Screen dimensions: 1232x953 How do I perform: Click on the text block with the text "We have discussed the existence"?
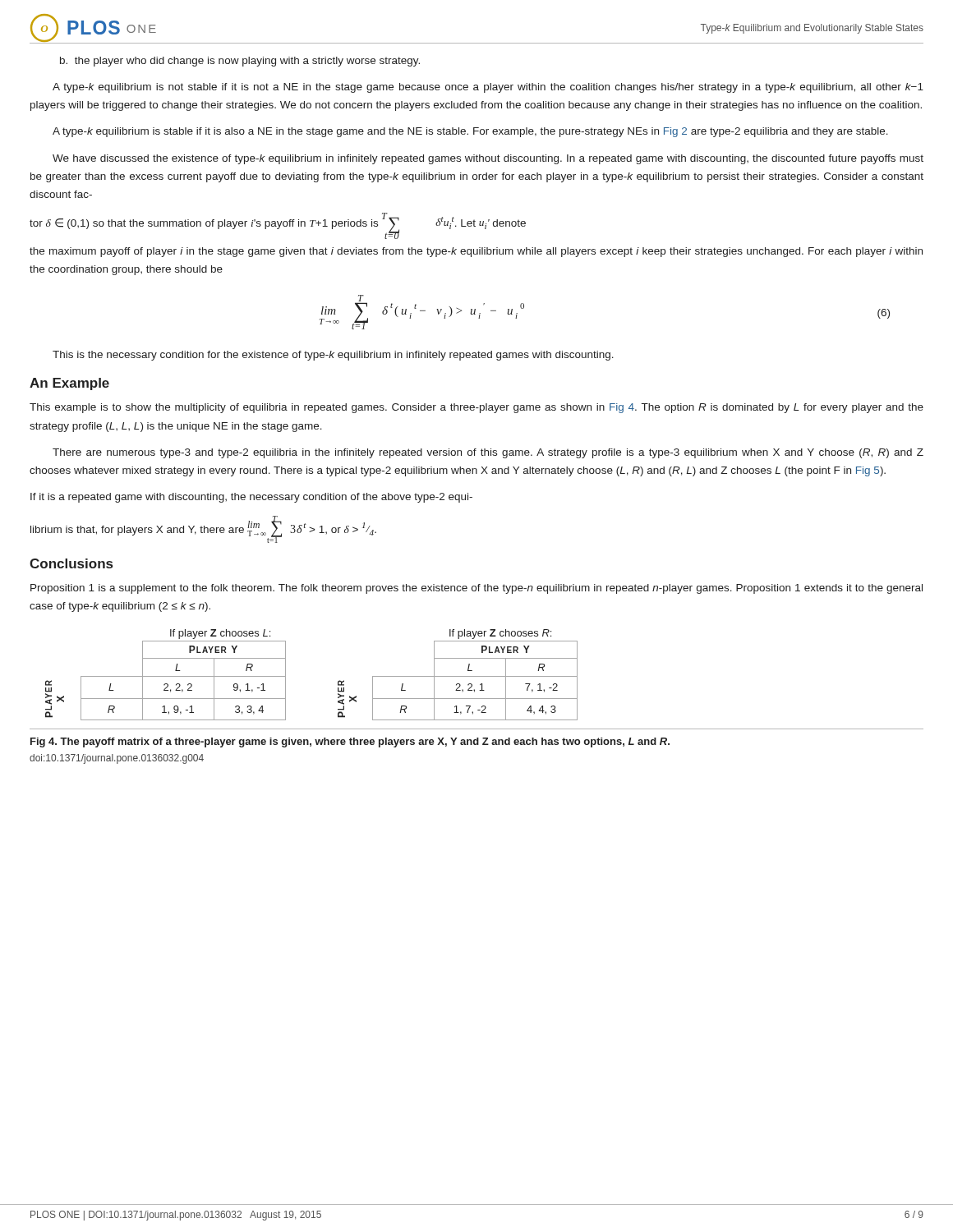click(476, 176)
